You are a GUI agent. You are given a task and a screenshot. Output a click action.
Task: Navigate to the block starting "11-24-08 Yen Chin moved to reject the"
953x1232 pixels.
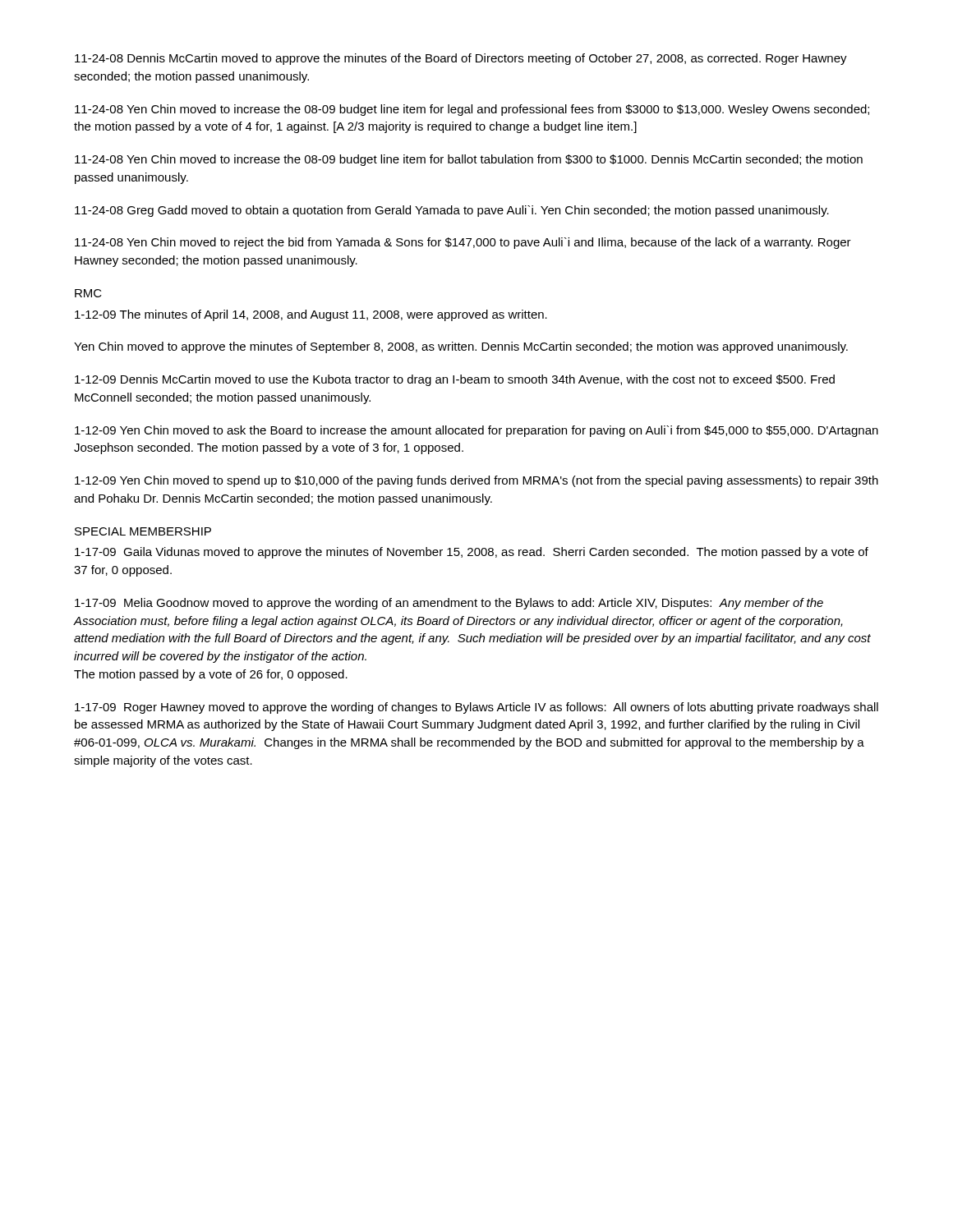coord(462,251)
